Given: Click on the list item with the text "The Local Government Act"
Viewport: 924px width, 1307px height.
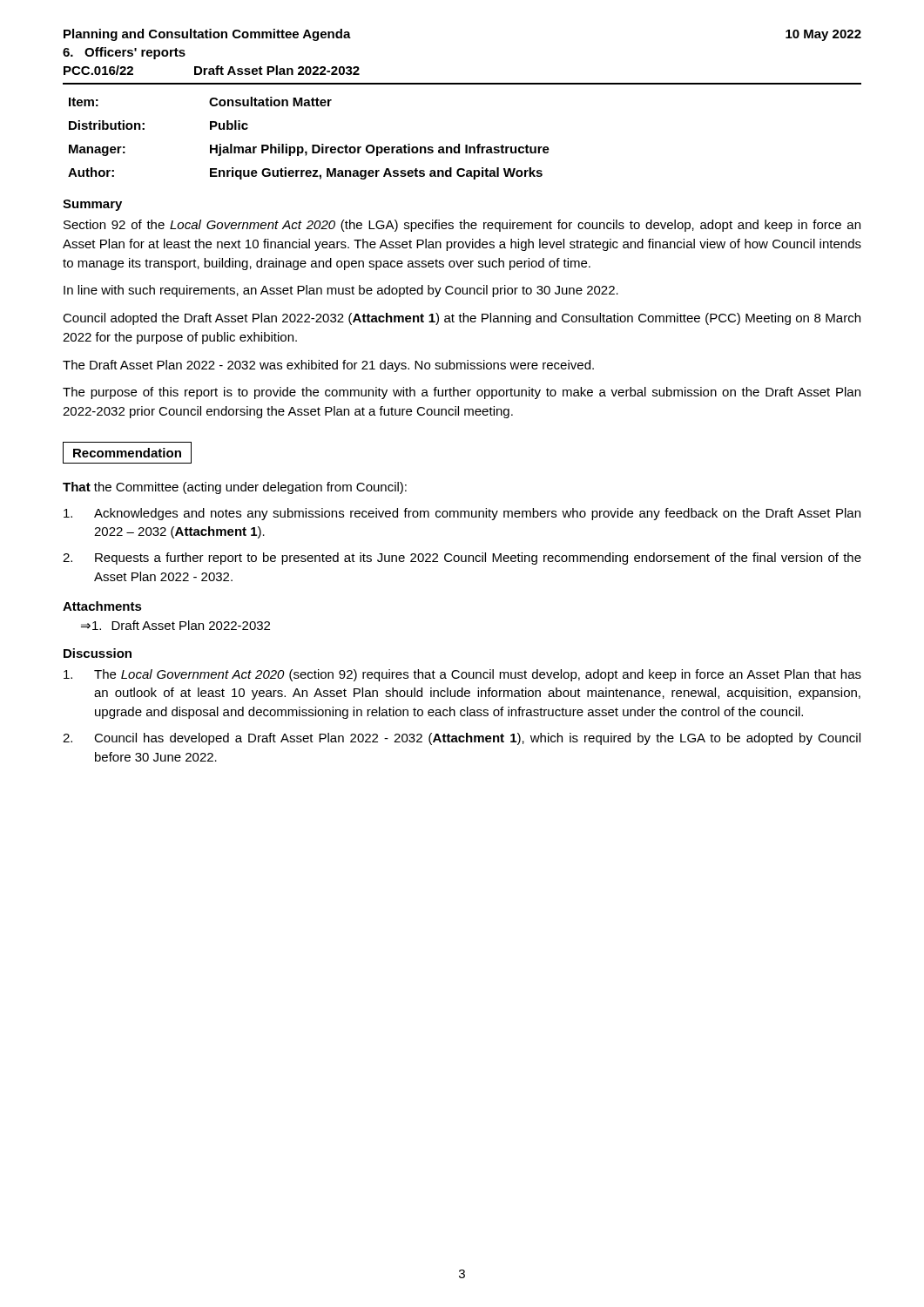Looking at the screenshot, I should pyautogui.click(x=462, y=693).
